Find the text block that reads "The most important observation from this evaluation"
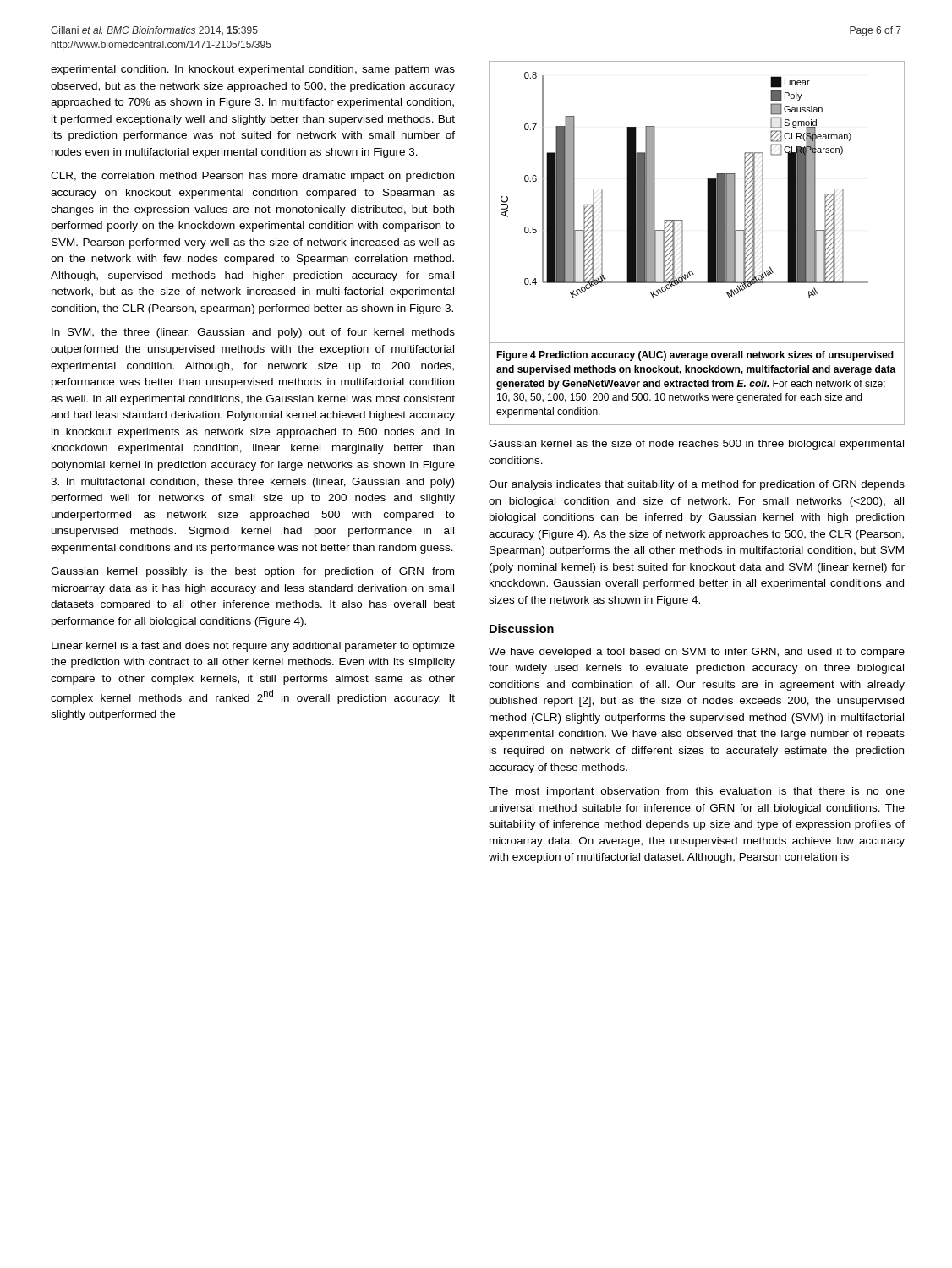The image size is (952, 1268). pyautogui.click(x=697, y=824)
